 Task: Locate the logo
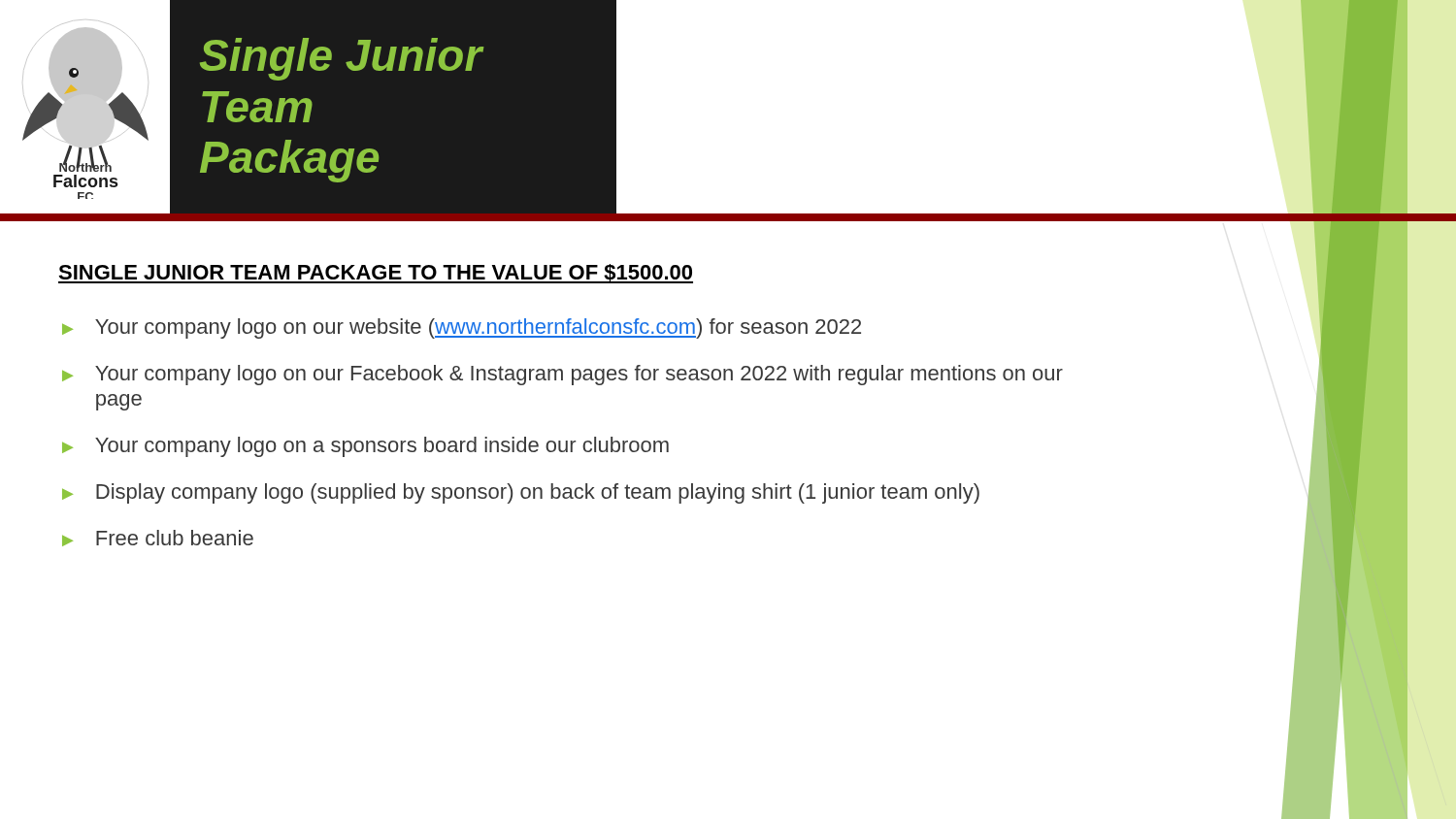tap(85, 107)
